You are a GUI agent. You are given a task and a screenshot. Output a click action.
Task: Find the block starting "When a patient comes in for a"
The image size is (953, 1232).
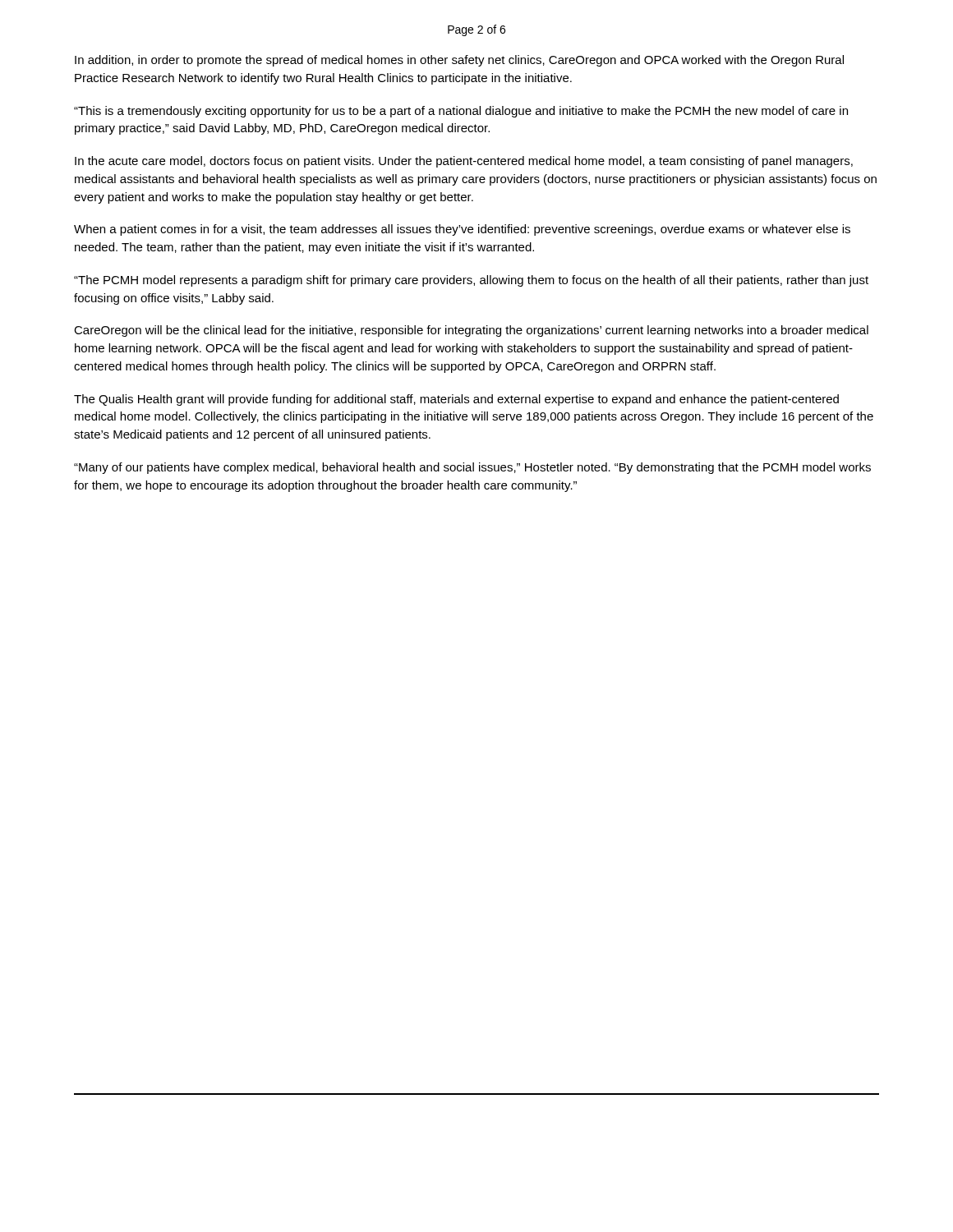[x=462, y=238]
